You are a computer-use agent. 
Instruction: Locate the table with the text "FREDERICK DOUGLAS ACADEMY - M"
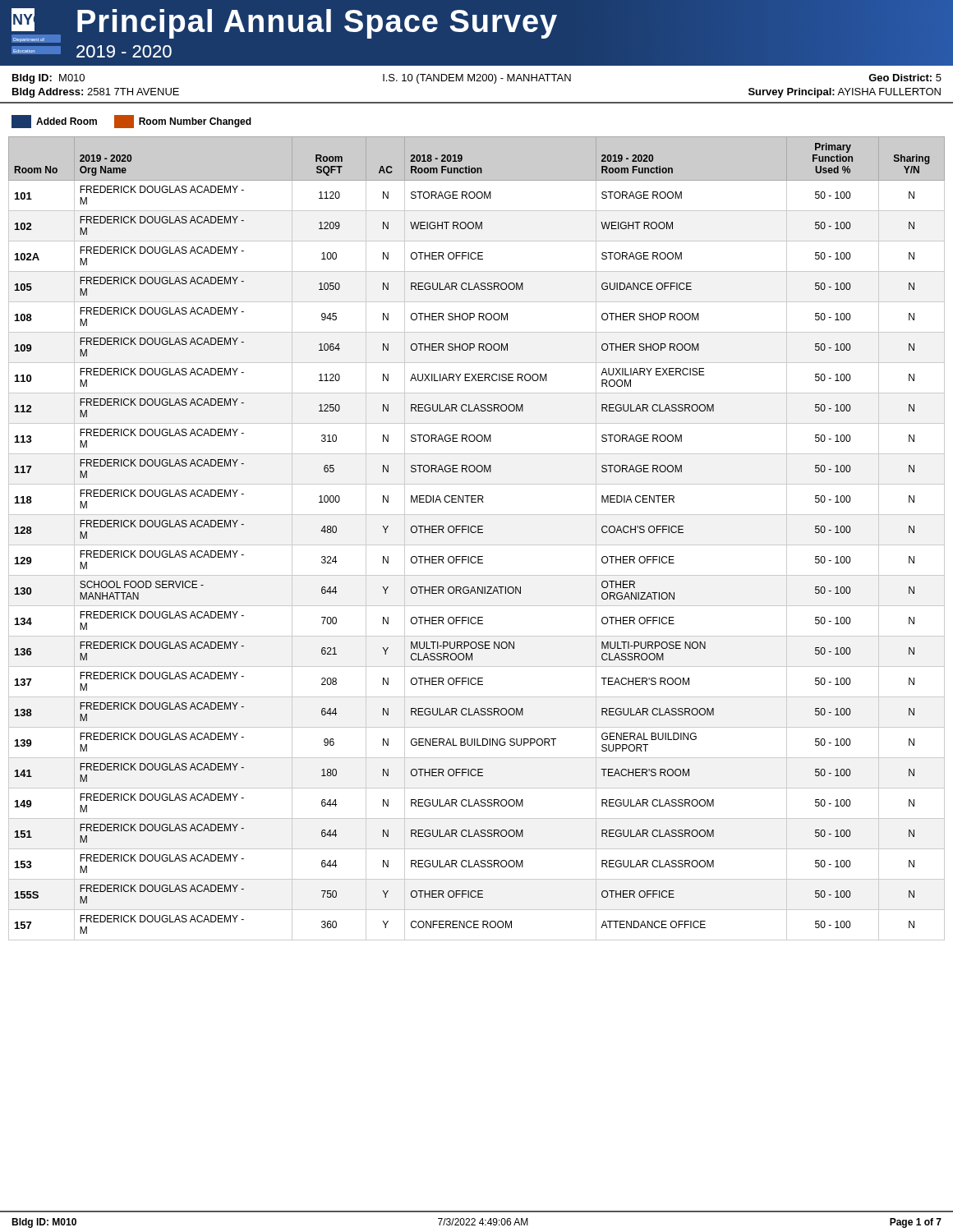(476, 538)
